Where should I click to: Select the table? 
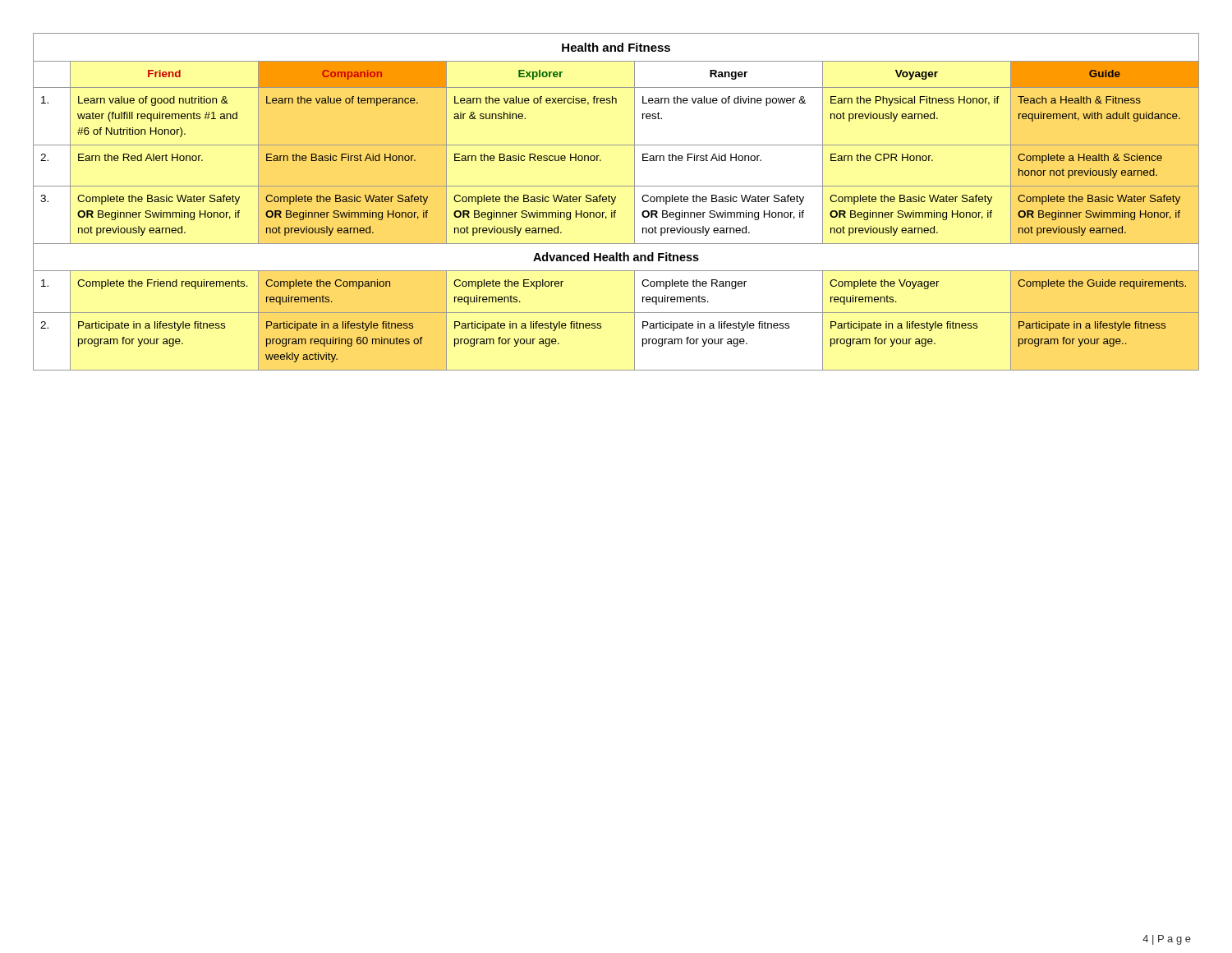616,202
